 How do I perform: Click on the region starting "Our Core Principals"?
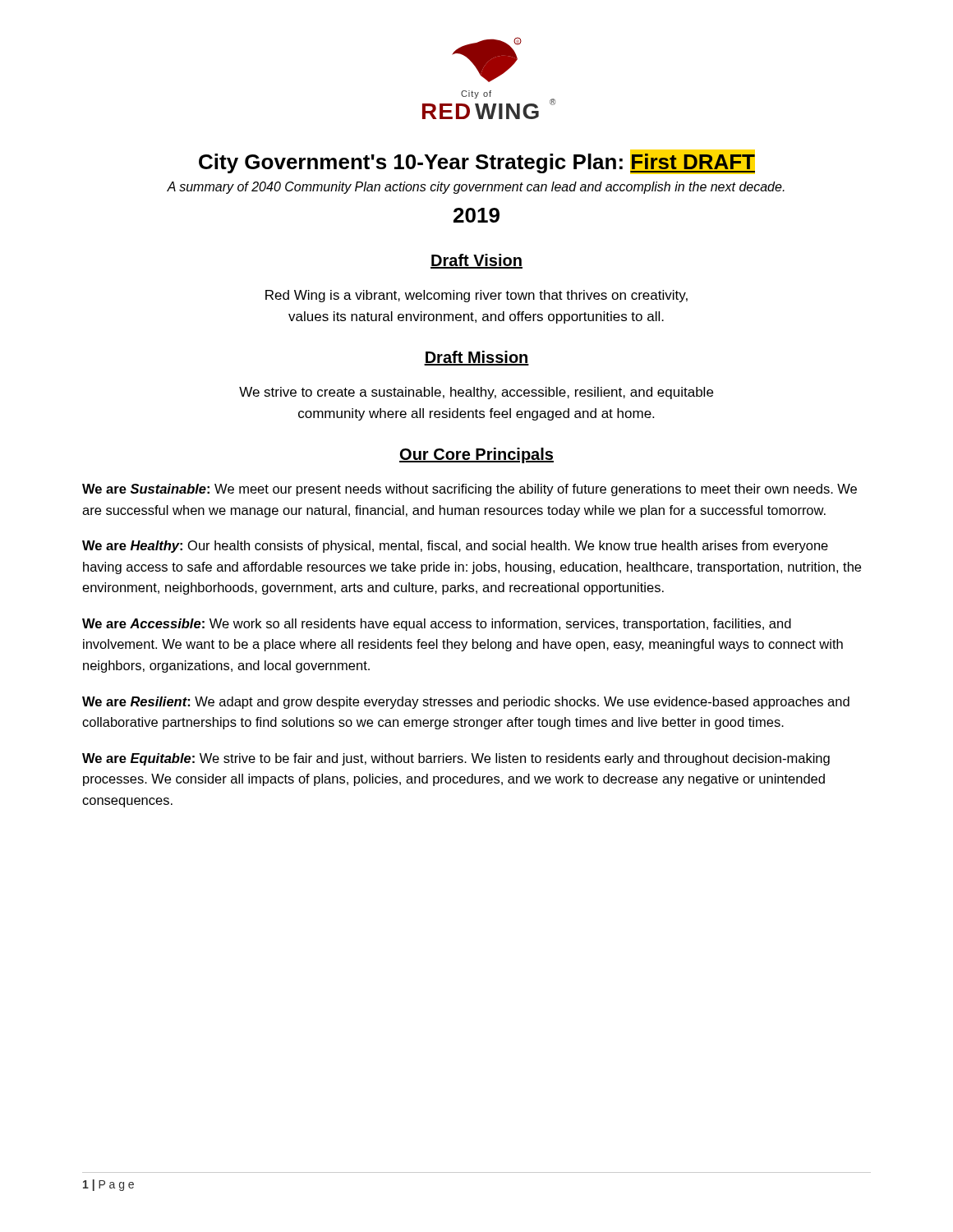(476, 455)
